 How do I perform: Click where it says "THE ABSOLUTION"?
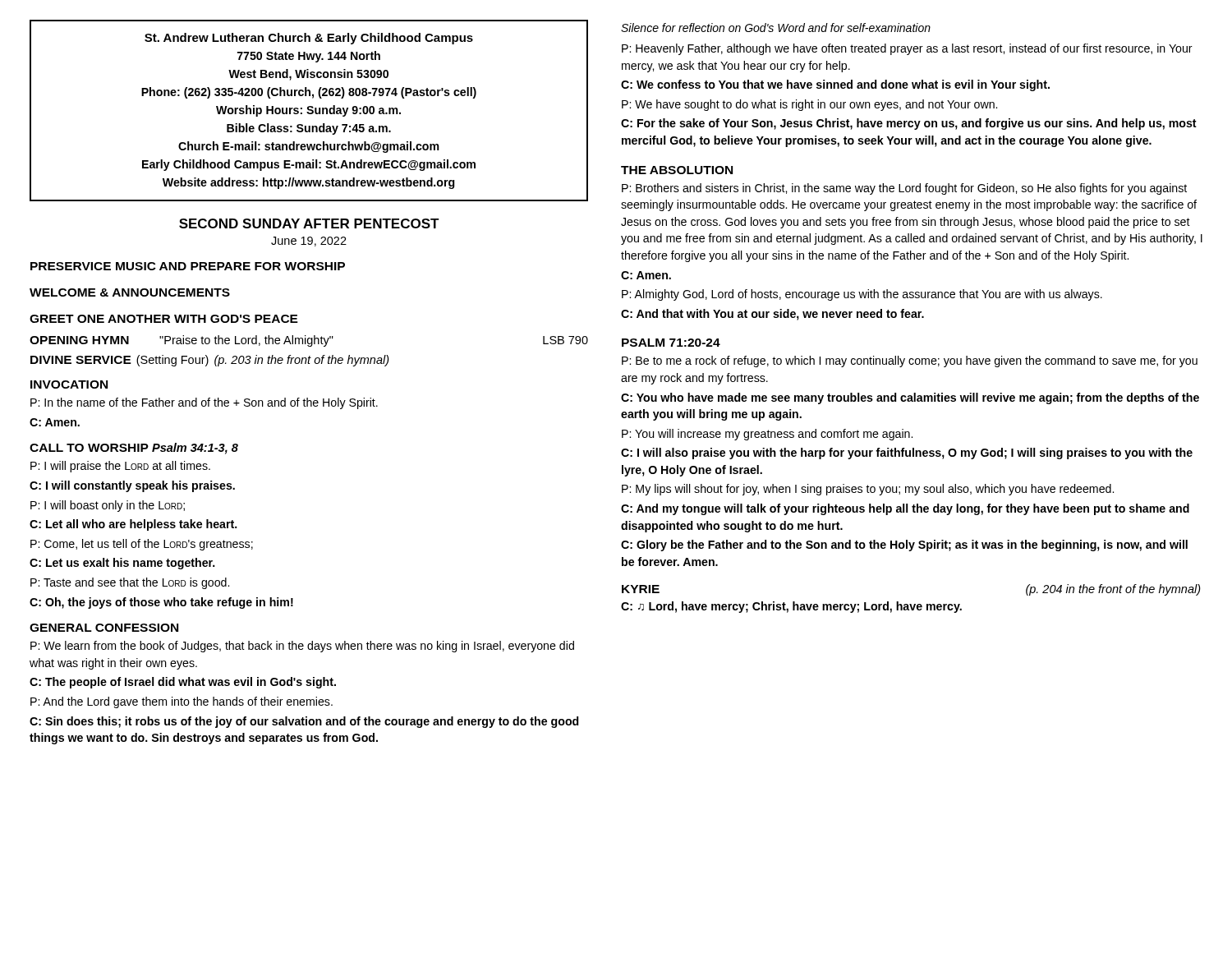coord(677,169)
